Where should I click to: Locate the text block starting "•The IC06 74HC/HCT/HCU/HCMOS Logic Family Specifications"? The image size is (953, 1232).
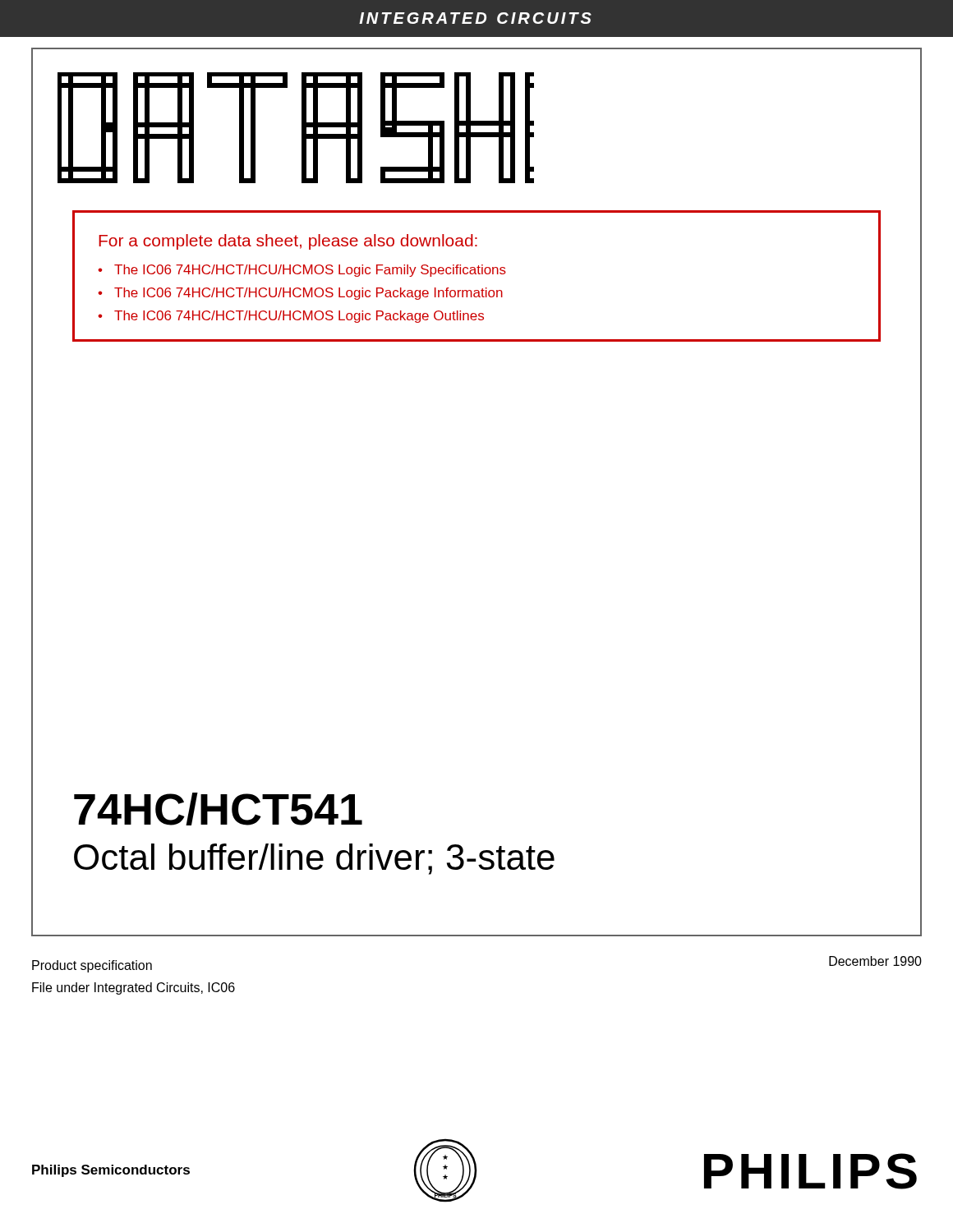coord(302,270)
